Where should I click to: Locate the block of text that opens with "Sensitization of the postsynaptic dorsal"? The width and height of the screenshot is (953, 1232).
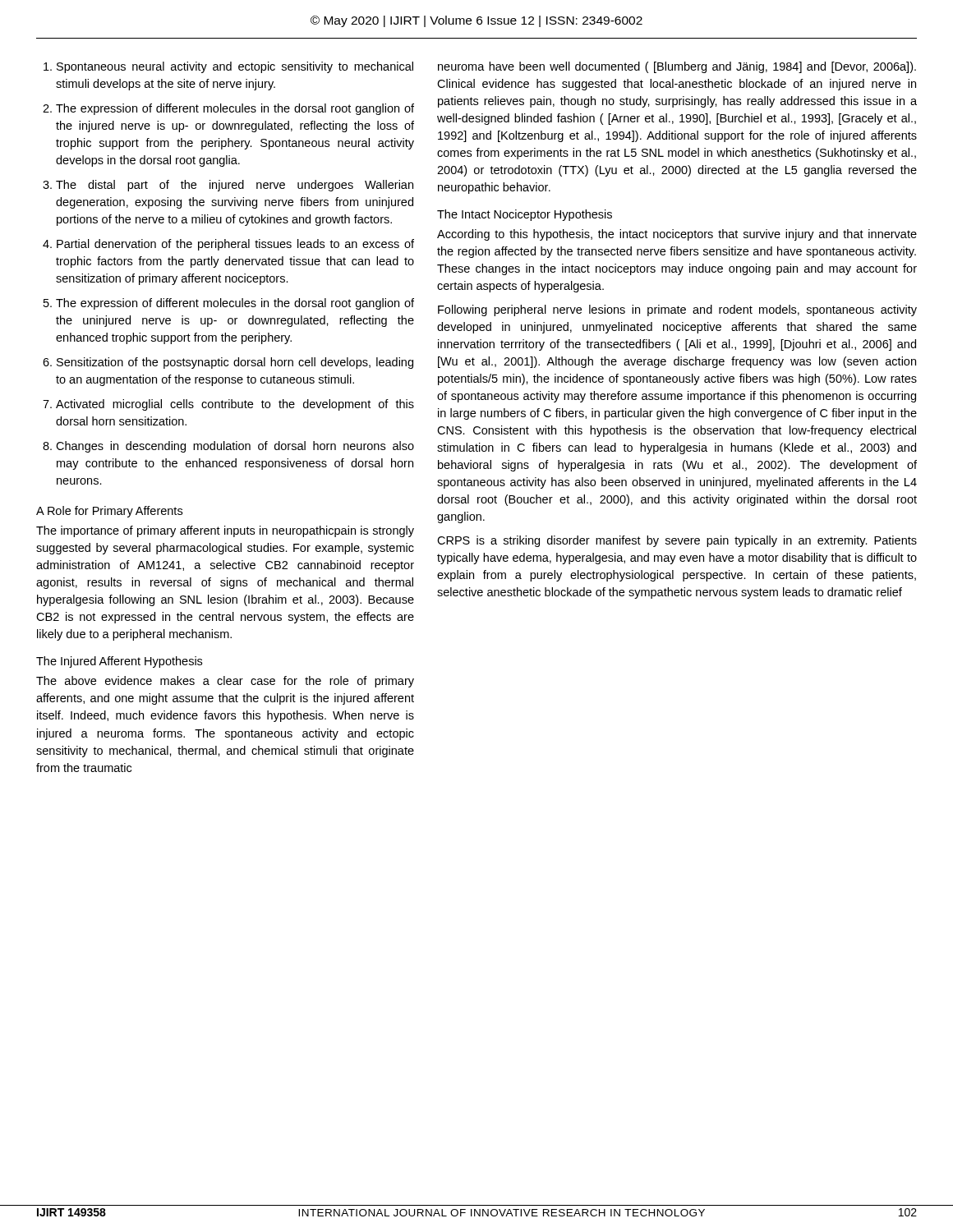(x=235, y=371)
